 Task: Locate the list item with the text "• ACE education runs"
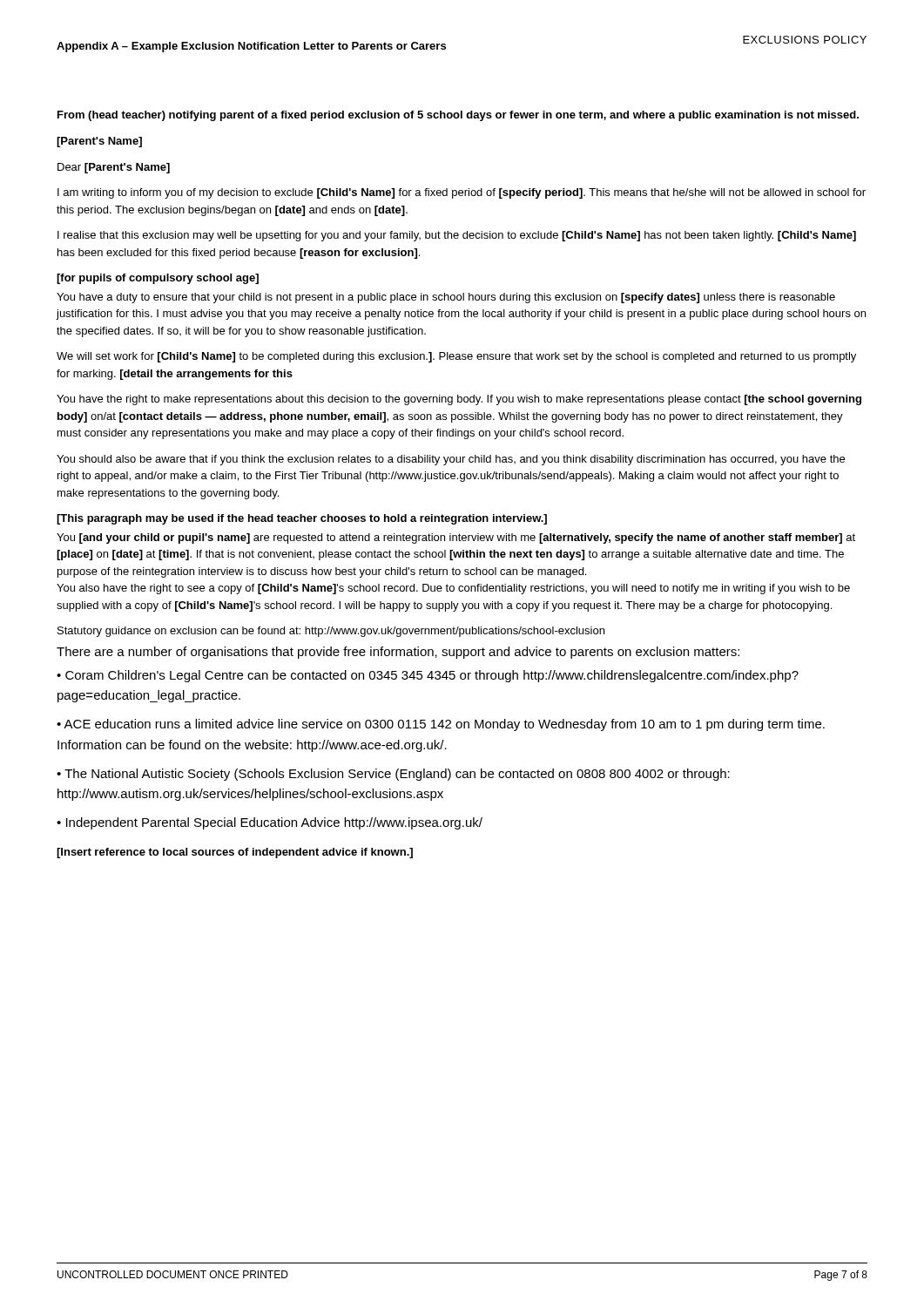[x=441, y=734]
